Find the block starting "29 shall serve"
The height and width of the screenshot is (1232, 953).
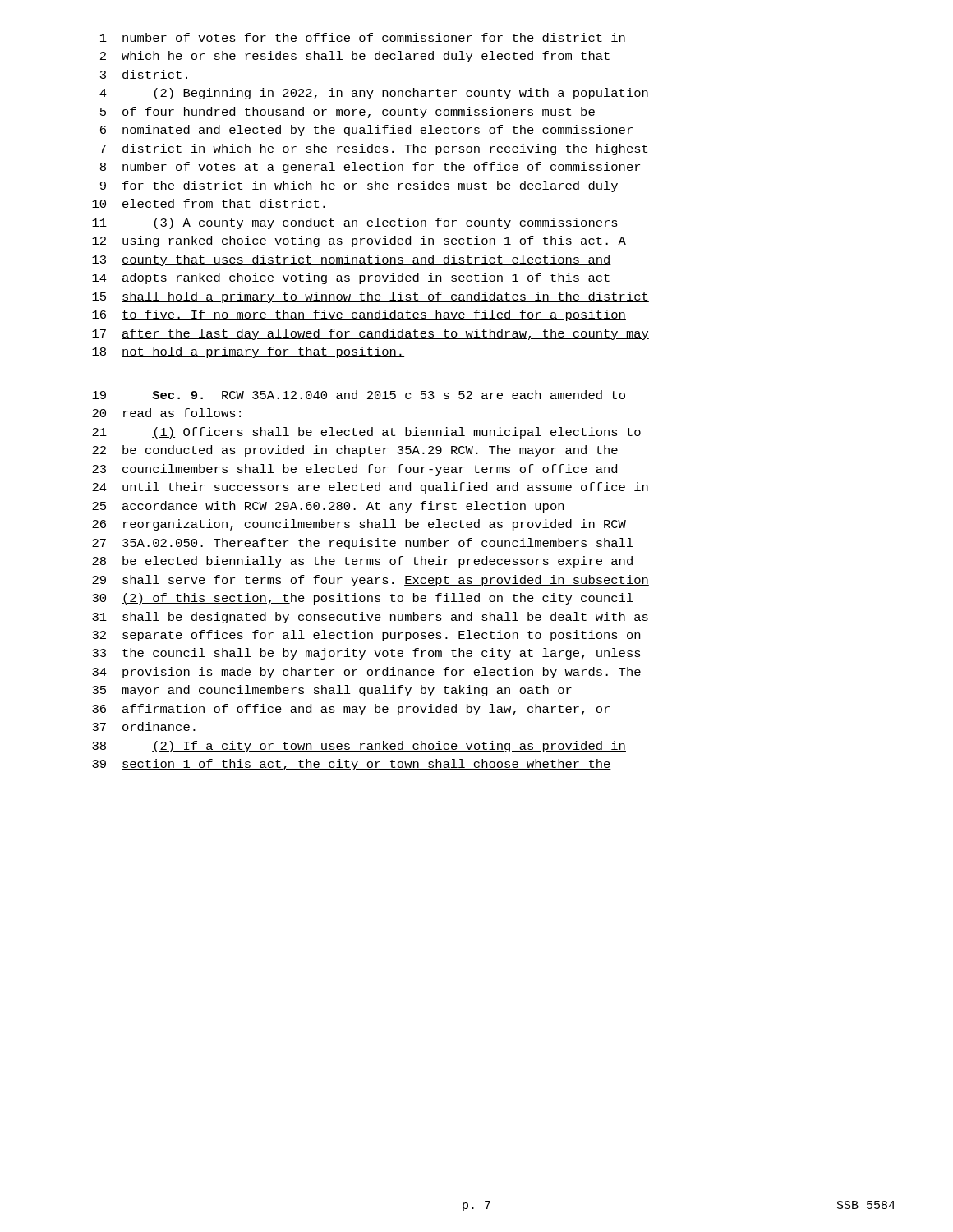485,581
